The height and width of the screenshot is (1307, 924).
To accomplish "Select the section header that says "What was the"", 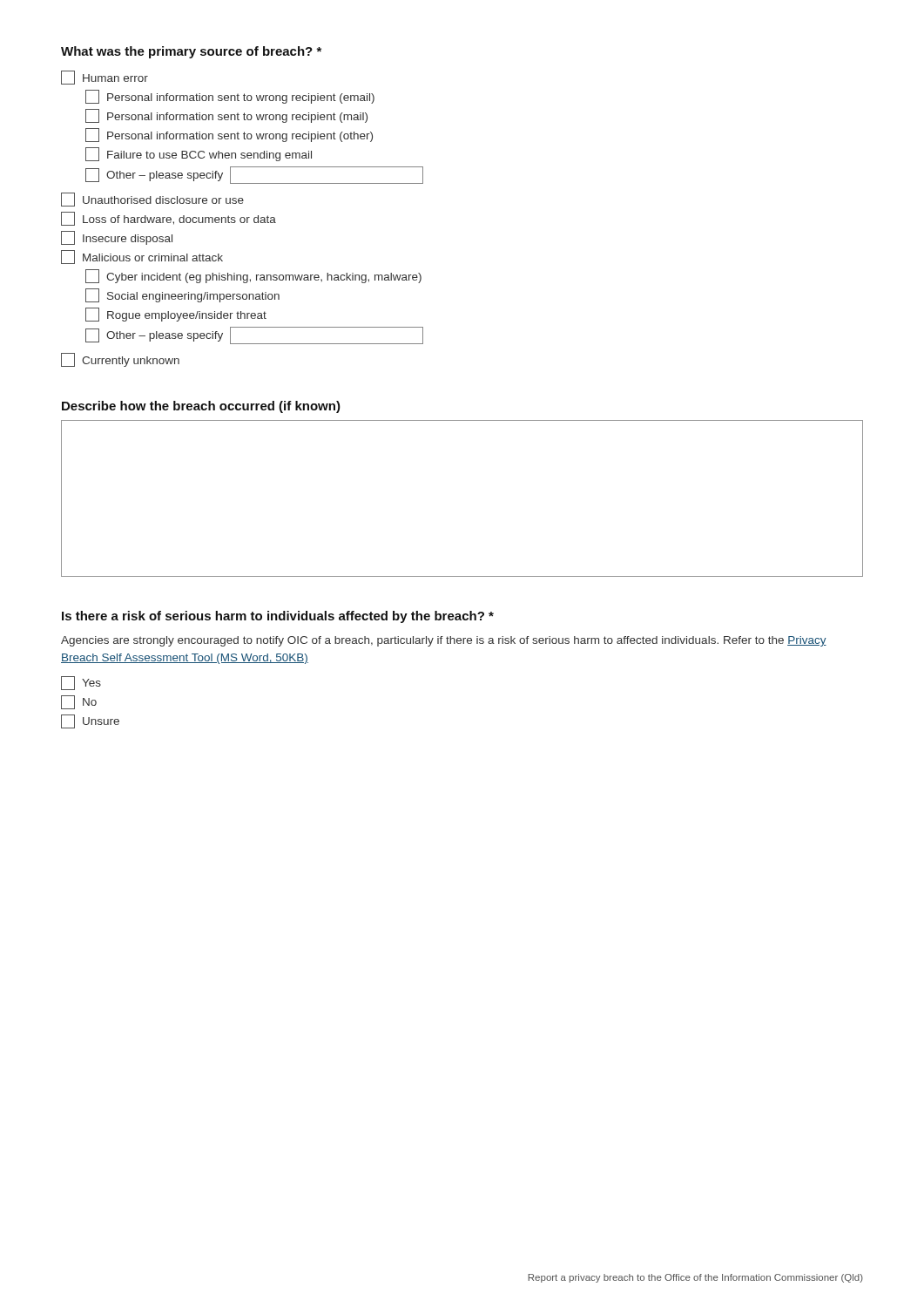I will 191,51.
